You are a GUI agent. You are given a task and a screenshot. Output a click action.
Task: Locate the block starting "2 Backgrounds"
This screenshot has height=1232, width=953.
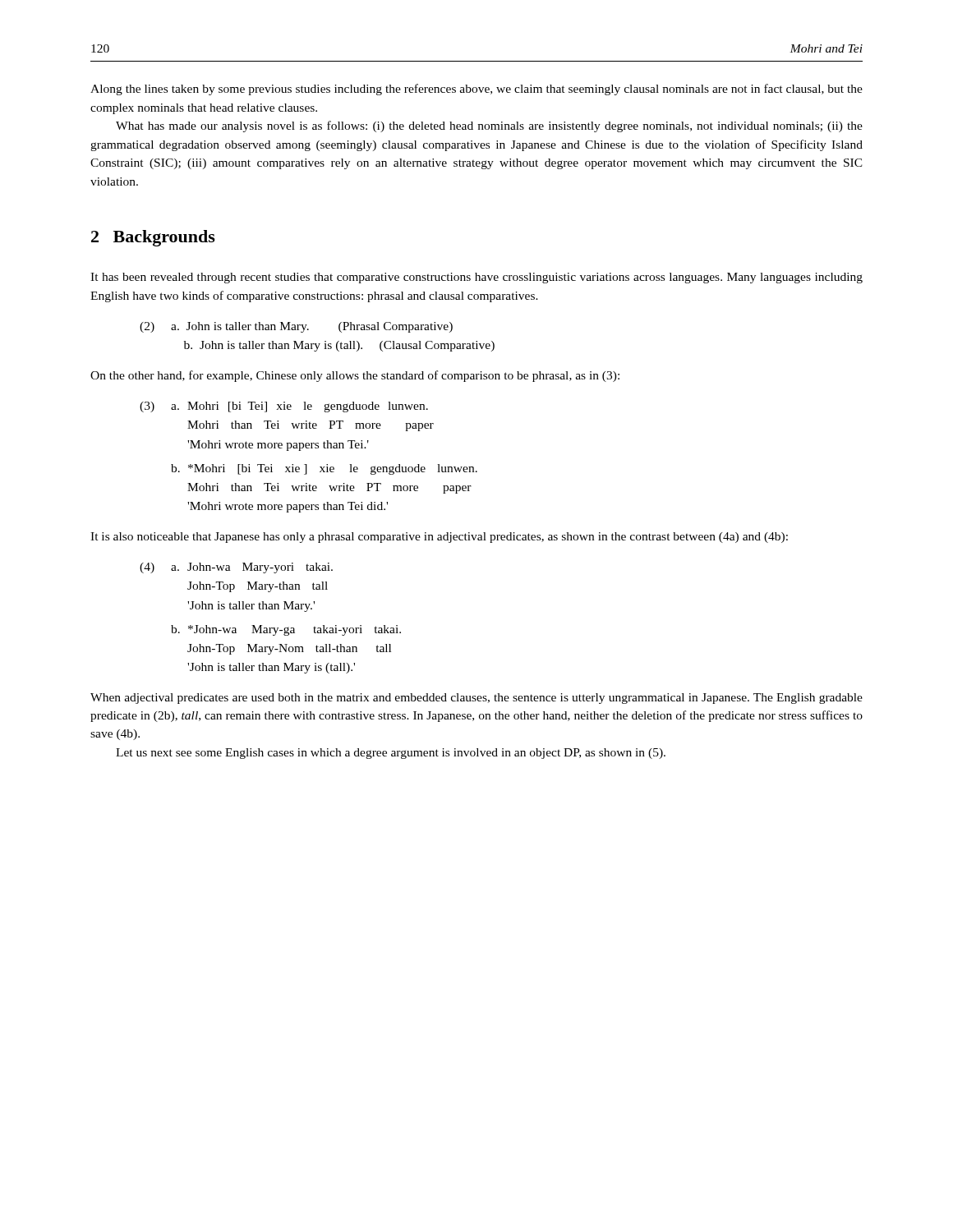tap(153, 236)
